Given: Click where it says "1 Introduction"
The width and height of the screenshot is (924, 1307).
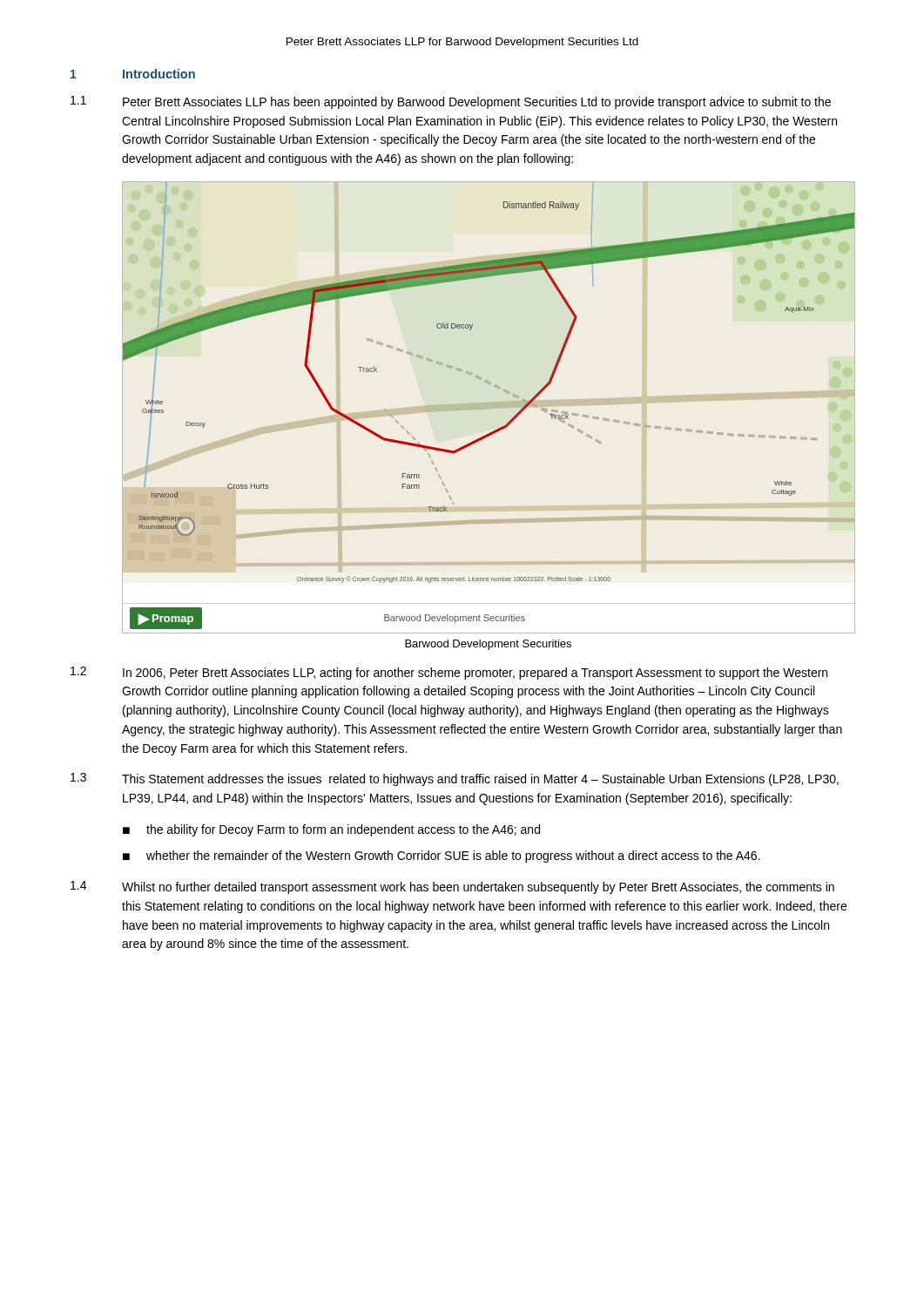Looking at the screenshot, I should (133, 74).
